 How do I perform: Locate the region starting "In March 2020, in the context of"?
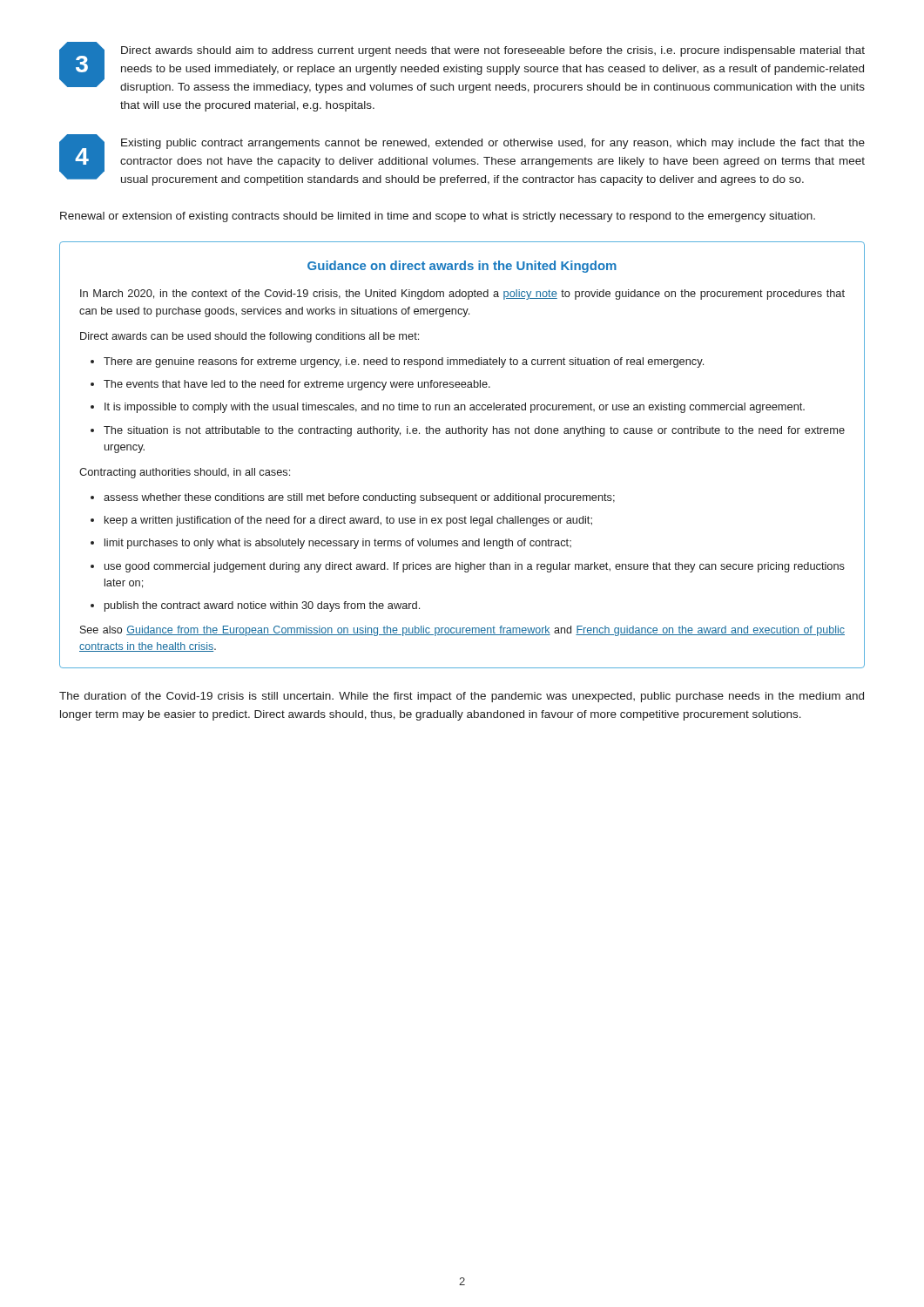point(462,315)
